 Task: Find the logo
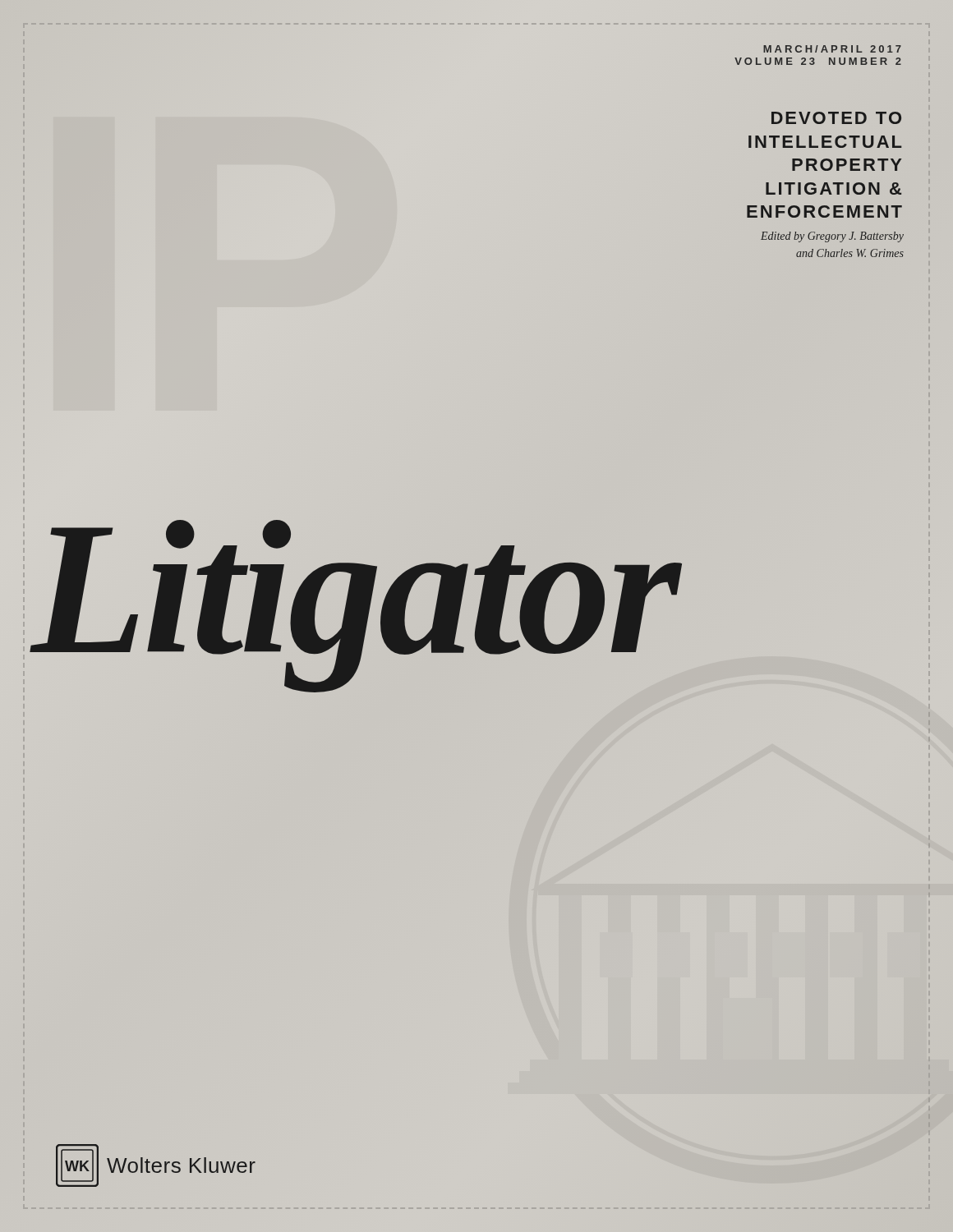coord(156,1165)
